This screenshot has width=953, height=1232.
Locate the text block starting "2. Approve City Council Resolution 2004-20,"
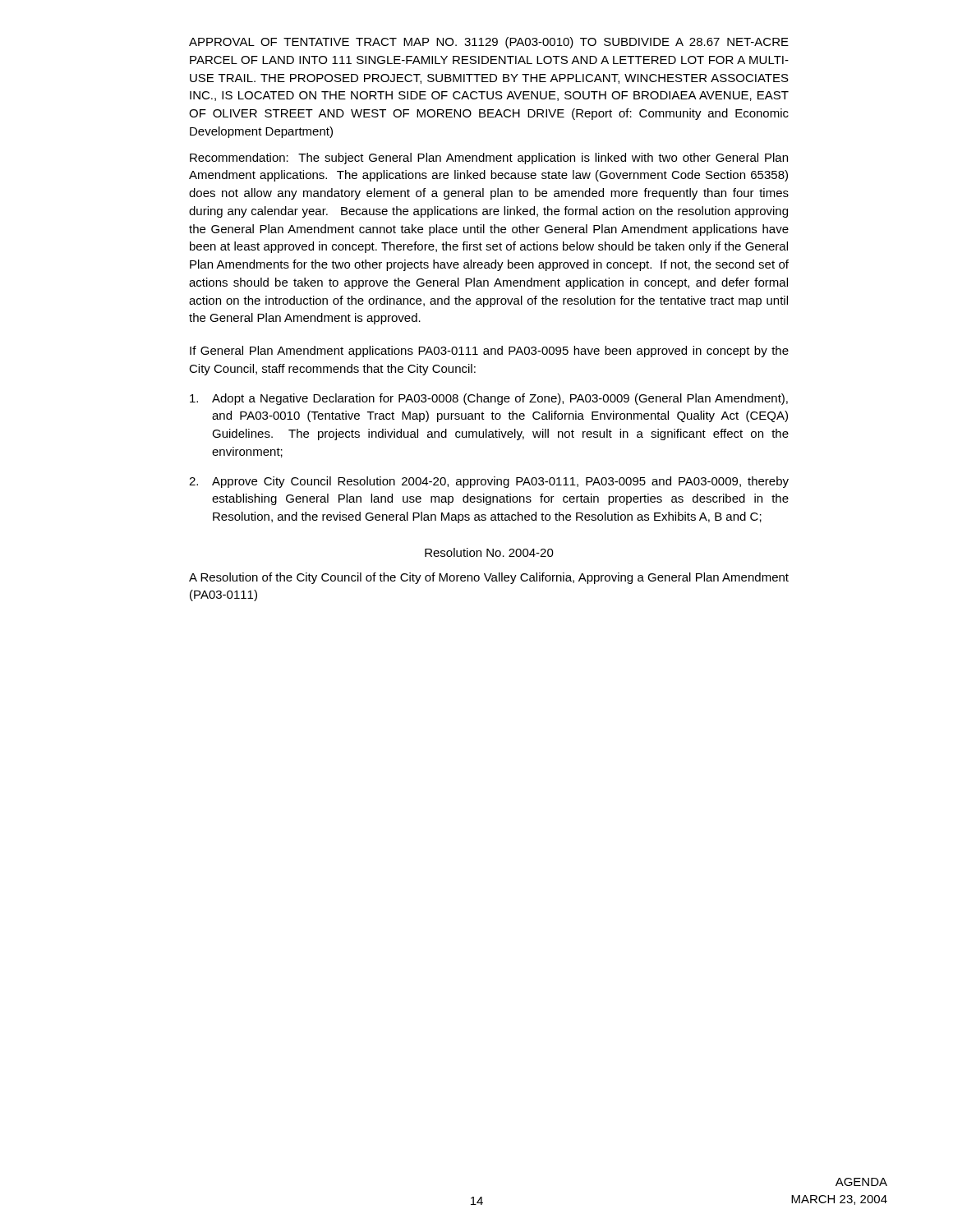point(489,499)
